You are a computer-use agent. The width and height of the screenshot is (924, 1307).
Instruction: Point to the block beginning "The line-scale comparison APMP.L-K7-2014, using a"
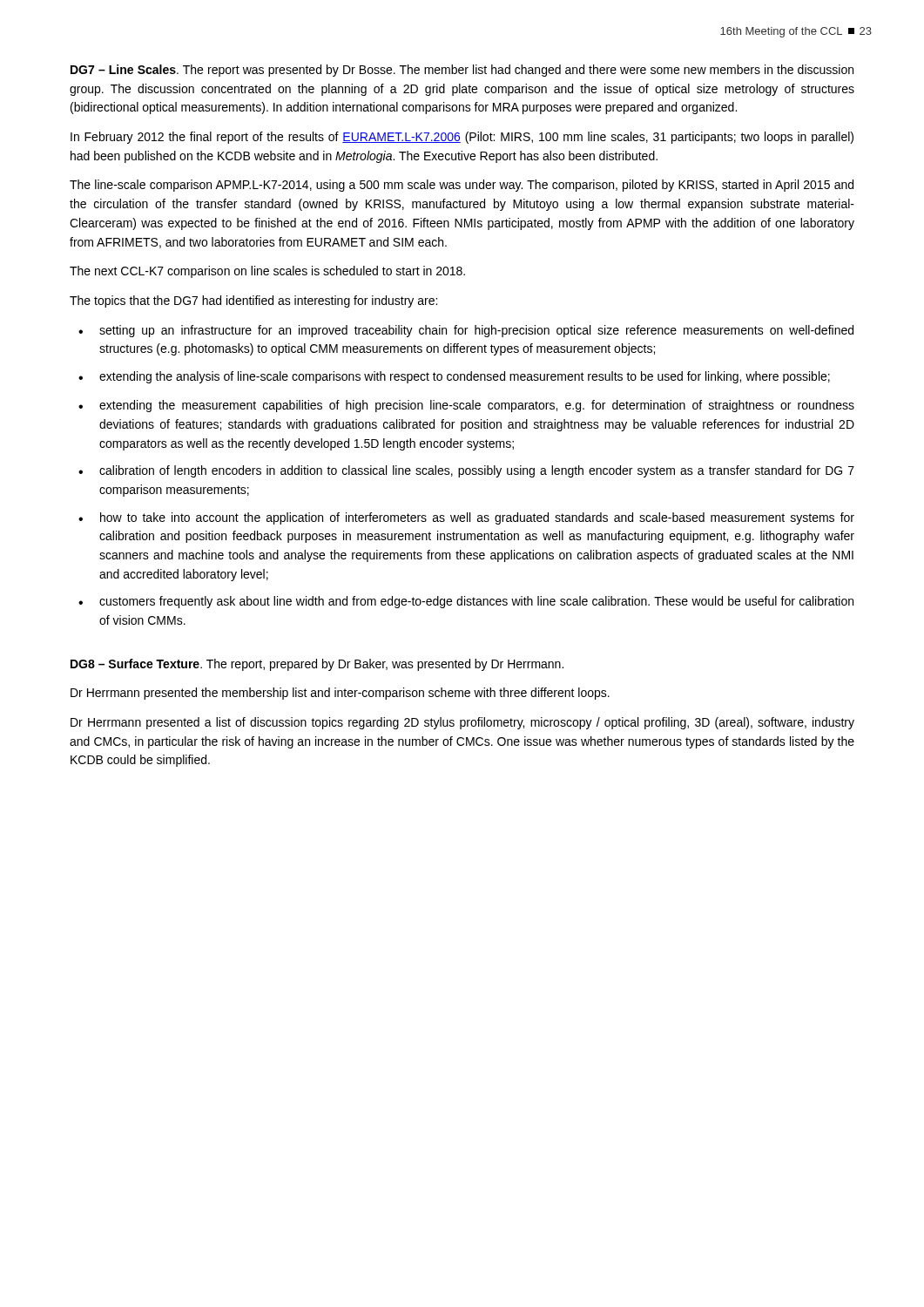(462, 214)
